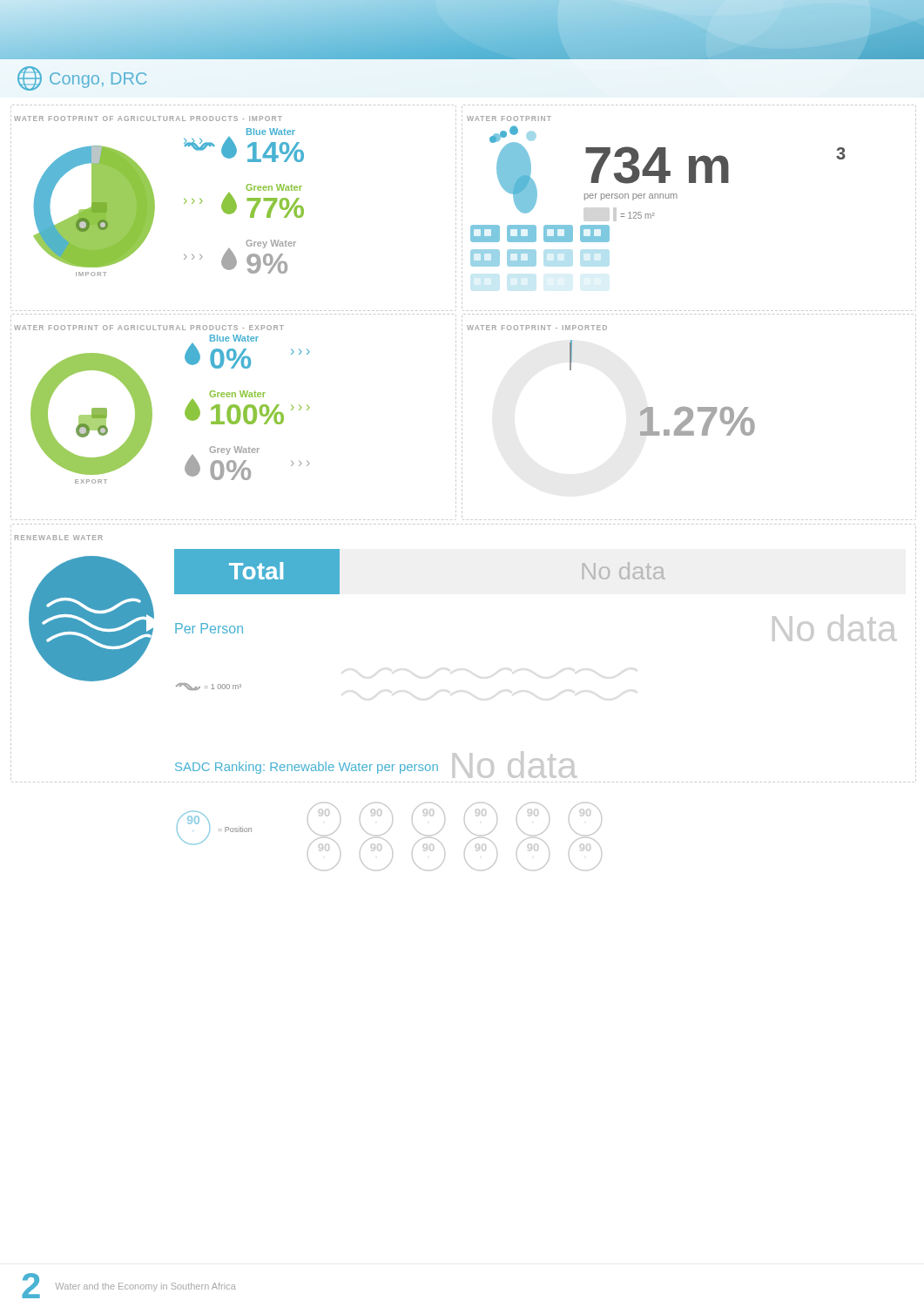
Task: Select the text block that reads "SADC Ranking: Renewable Water per person"
Action: (376, 766)
